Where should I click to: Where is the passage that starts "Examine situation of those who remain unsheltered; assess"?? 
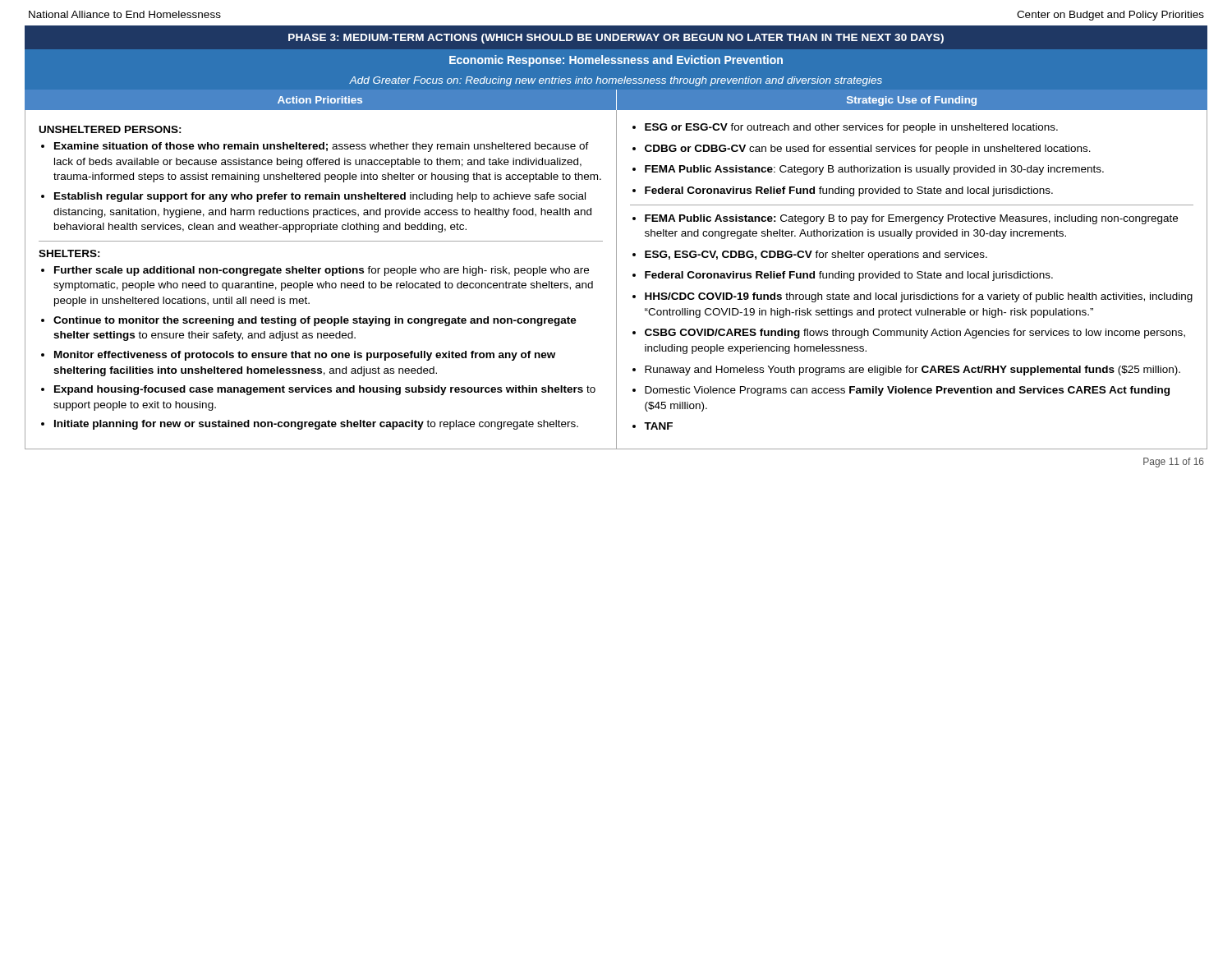328,161
